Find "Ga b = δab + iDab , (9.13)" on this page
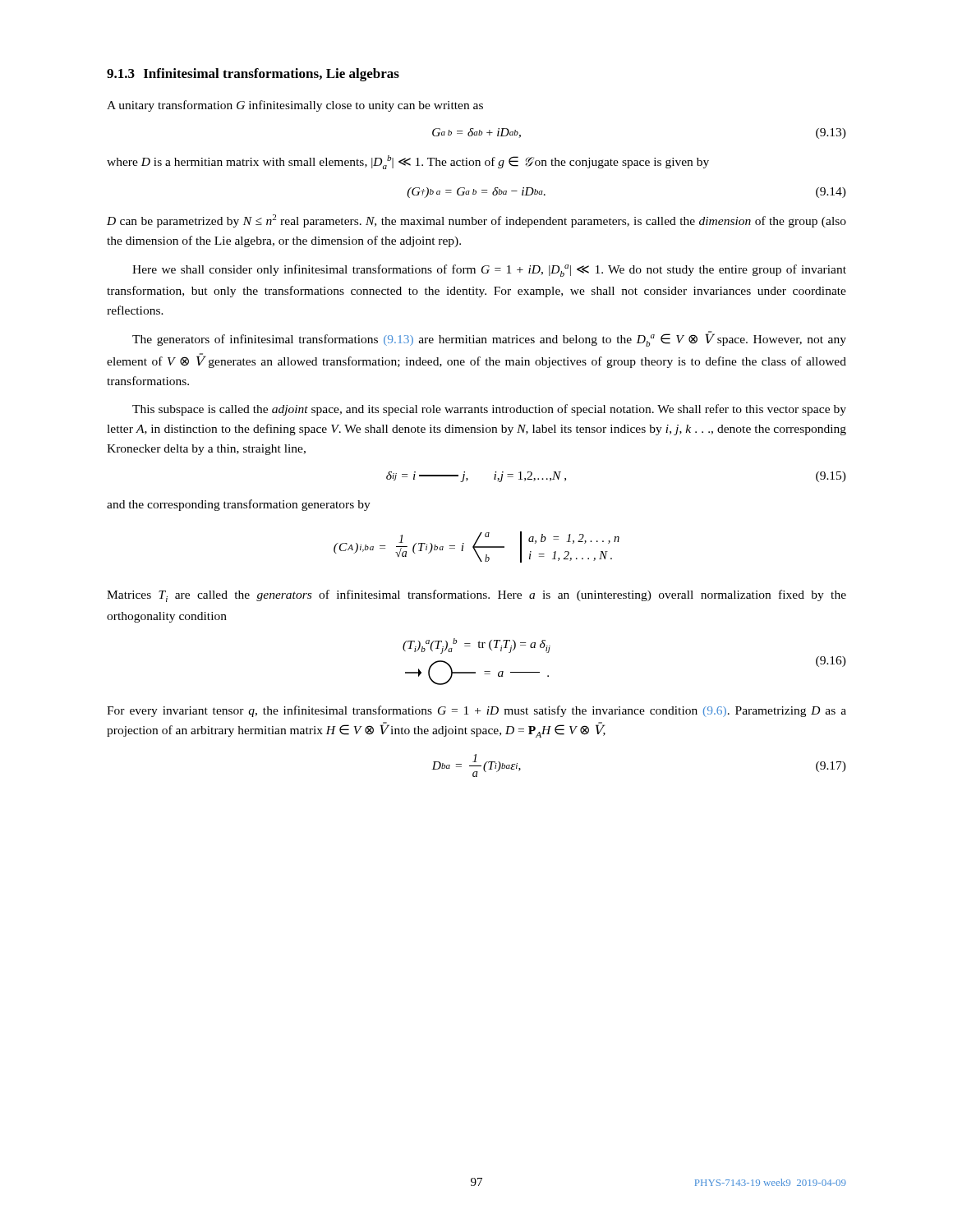 (x=474, y=133)
